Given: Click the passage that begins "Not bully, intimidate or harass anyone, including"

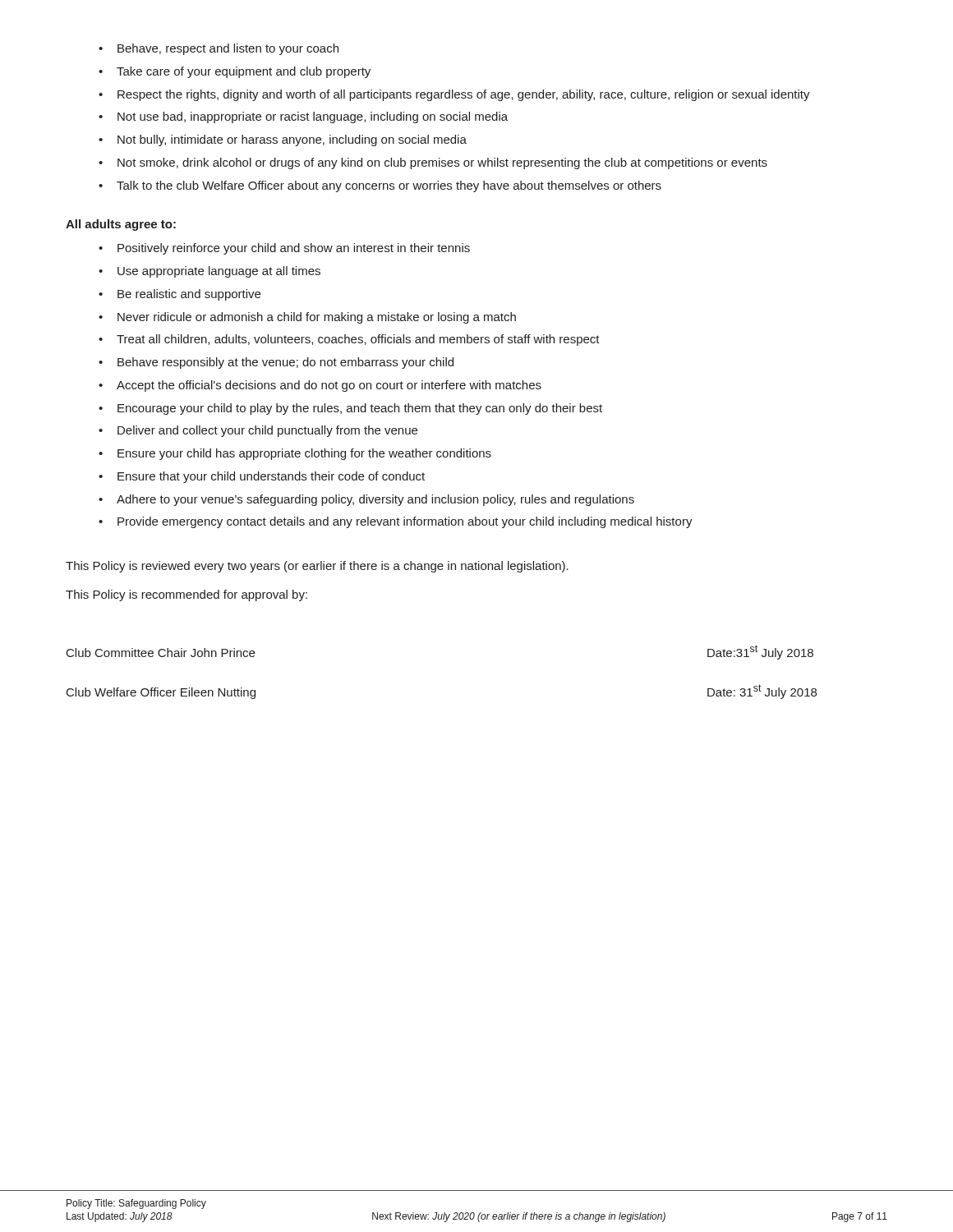Looking at the screenshot, I should [x=283, y=140].
